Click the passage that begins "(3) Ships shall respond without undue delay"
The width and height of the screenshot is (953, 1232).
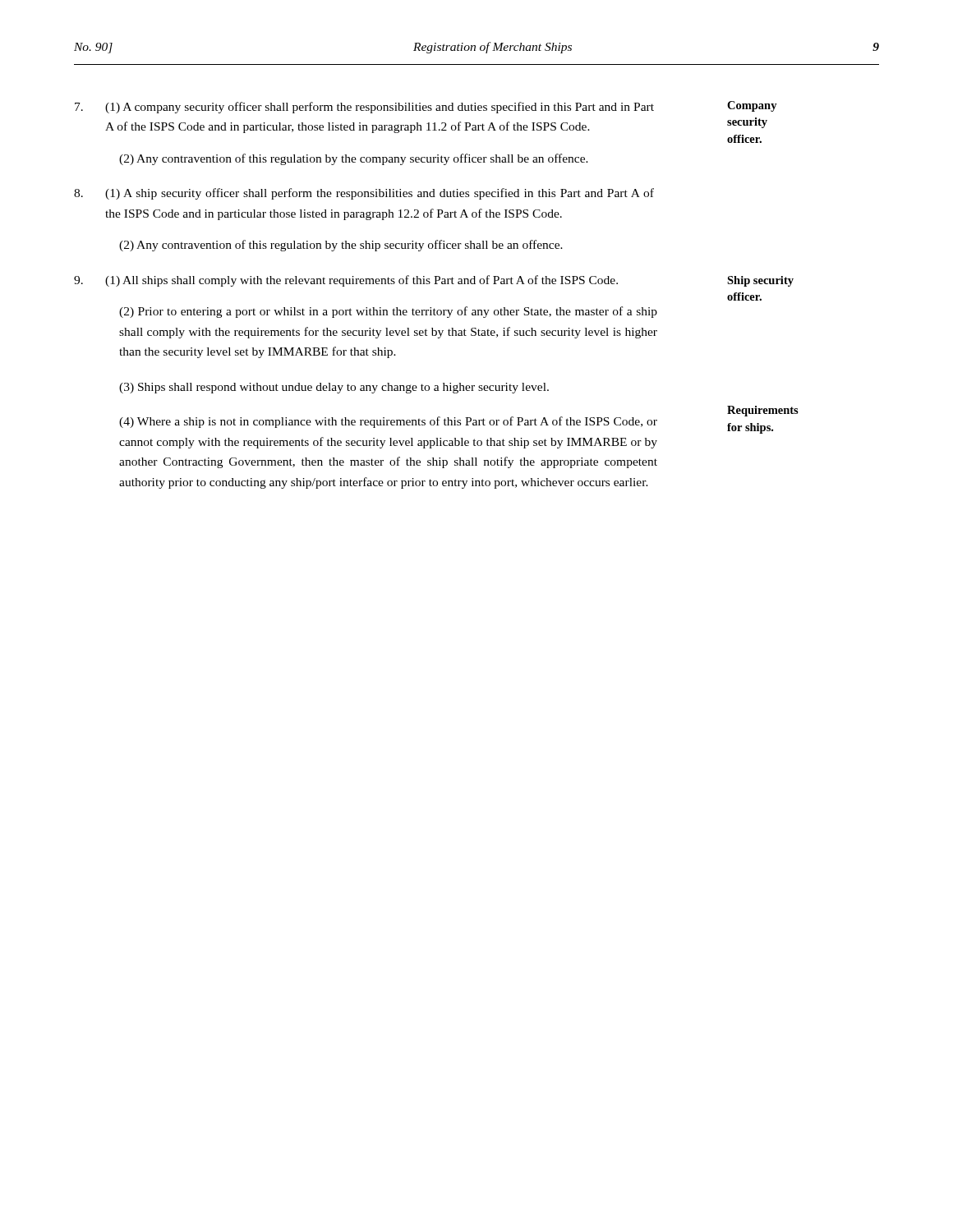[x=334, y=386]
